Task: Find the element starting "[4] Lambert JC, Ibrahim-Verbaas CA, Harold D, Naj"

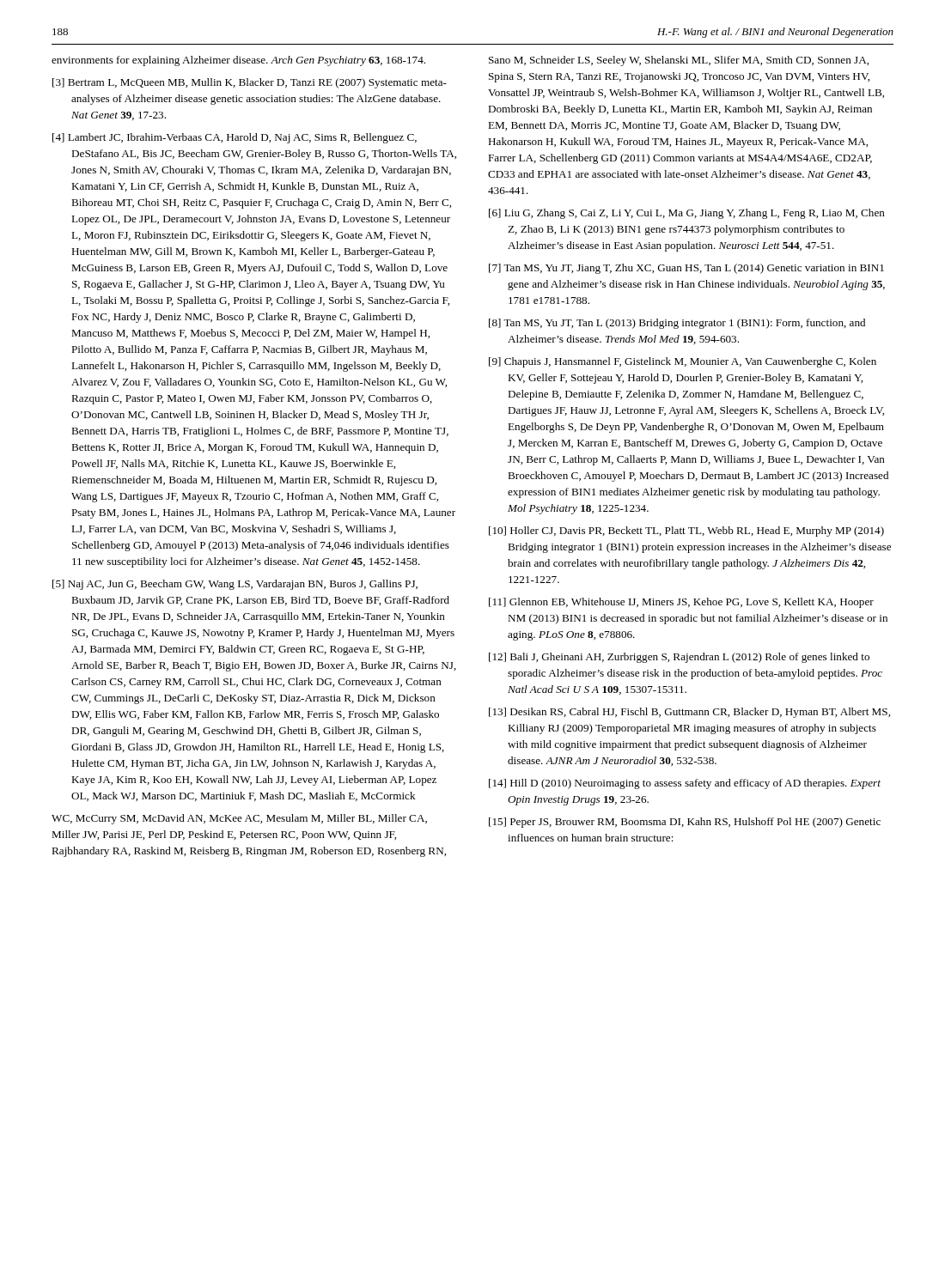Action: coord(254,349)
